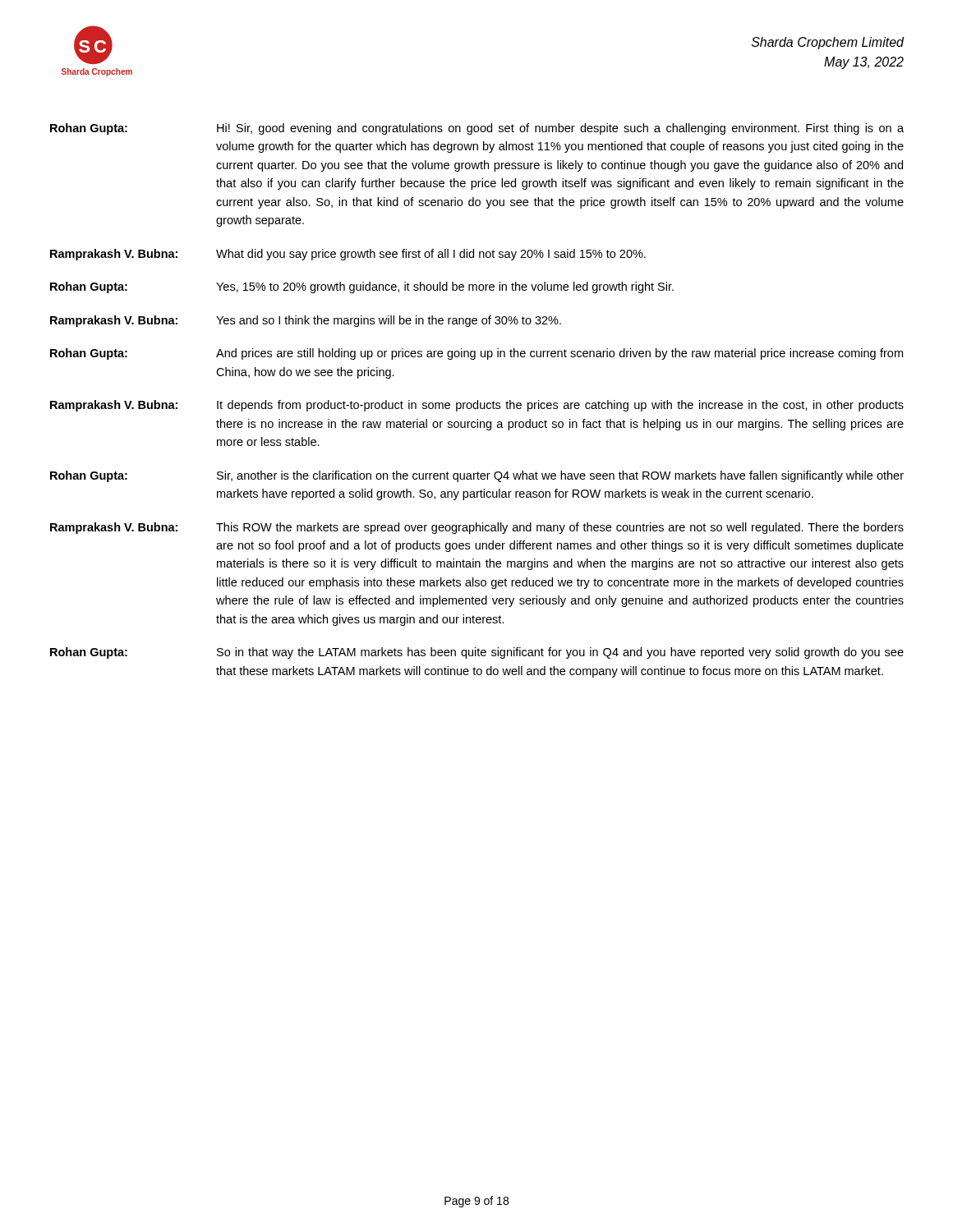The height and width of the screenshot is (1232, 953).
Task: Point to the text block starting "Rohan Gupta: Yes,"
Action: (476, 287)
